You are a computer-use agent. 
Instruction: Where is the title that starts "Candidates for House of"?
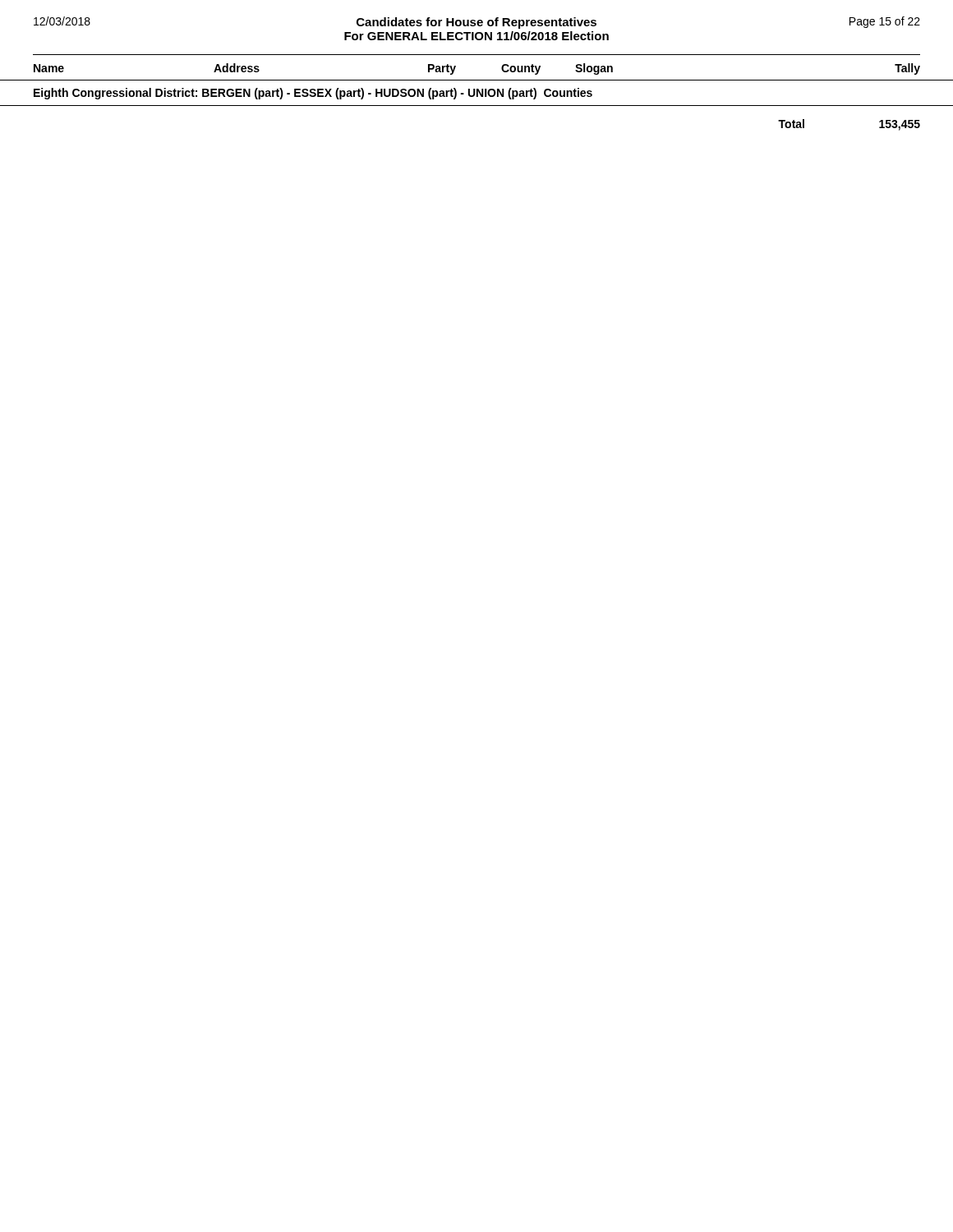click(476, 29)
